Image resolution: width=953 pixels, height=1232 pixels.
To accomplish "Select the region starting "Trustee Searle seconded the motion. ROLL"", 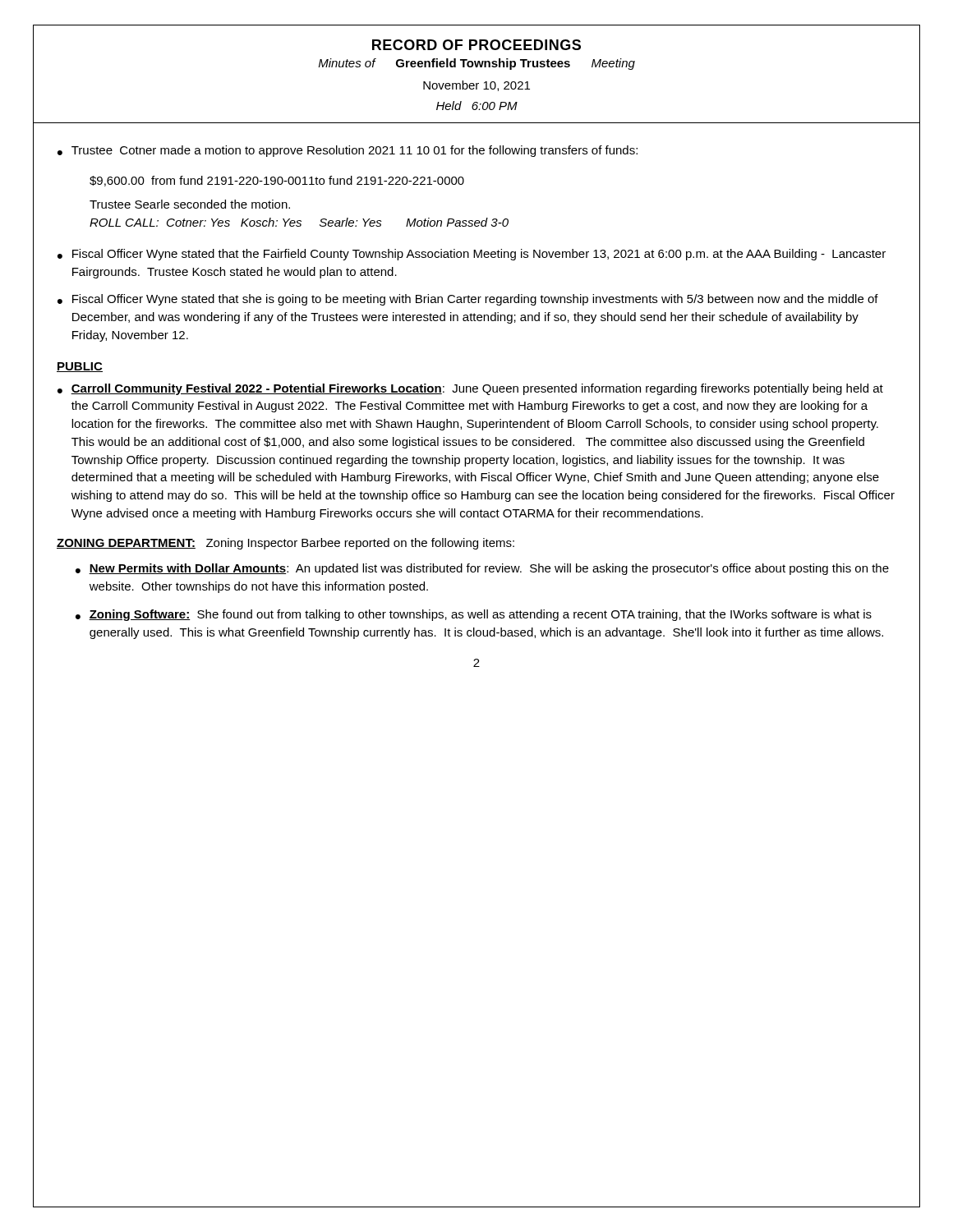I will tap(299, 213).
